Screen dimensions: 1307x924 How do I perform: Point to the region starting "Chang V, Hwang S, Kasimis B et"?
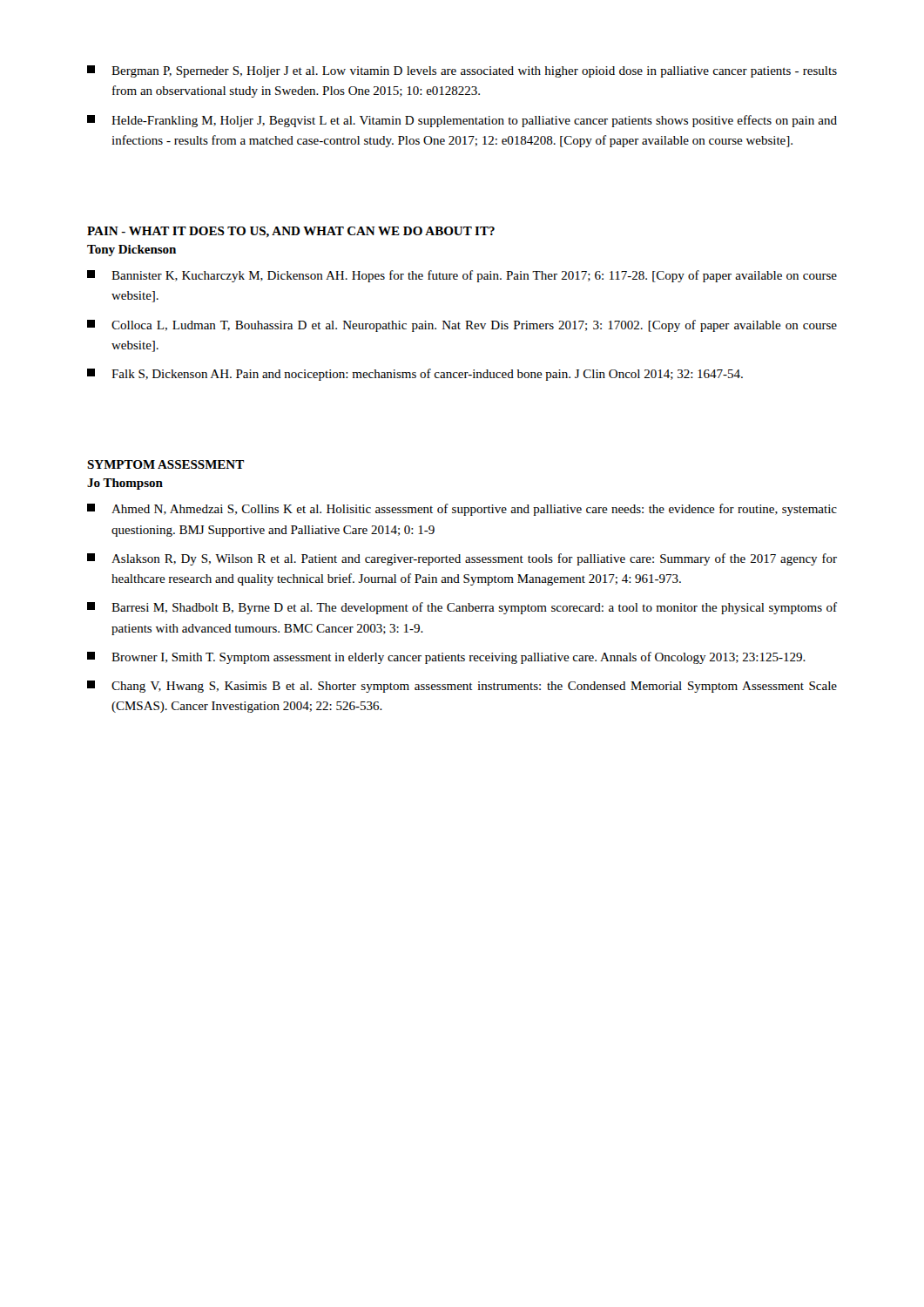[462, 696]
